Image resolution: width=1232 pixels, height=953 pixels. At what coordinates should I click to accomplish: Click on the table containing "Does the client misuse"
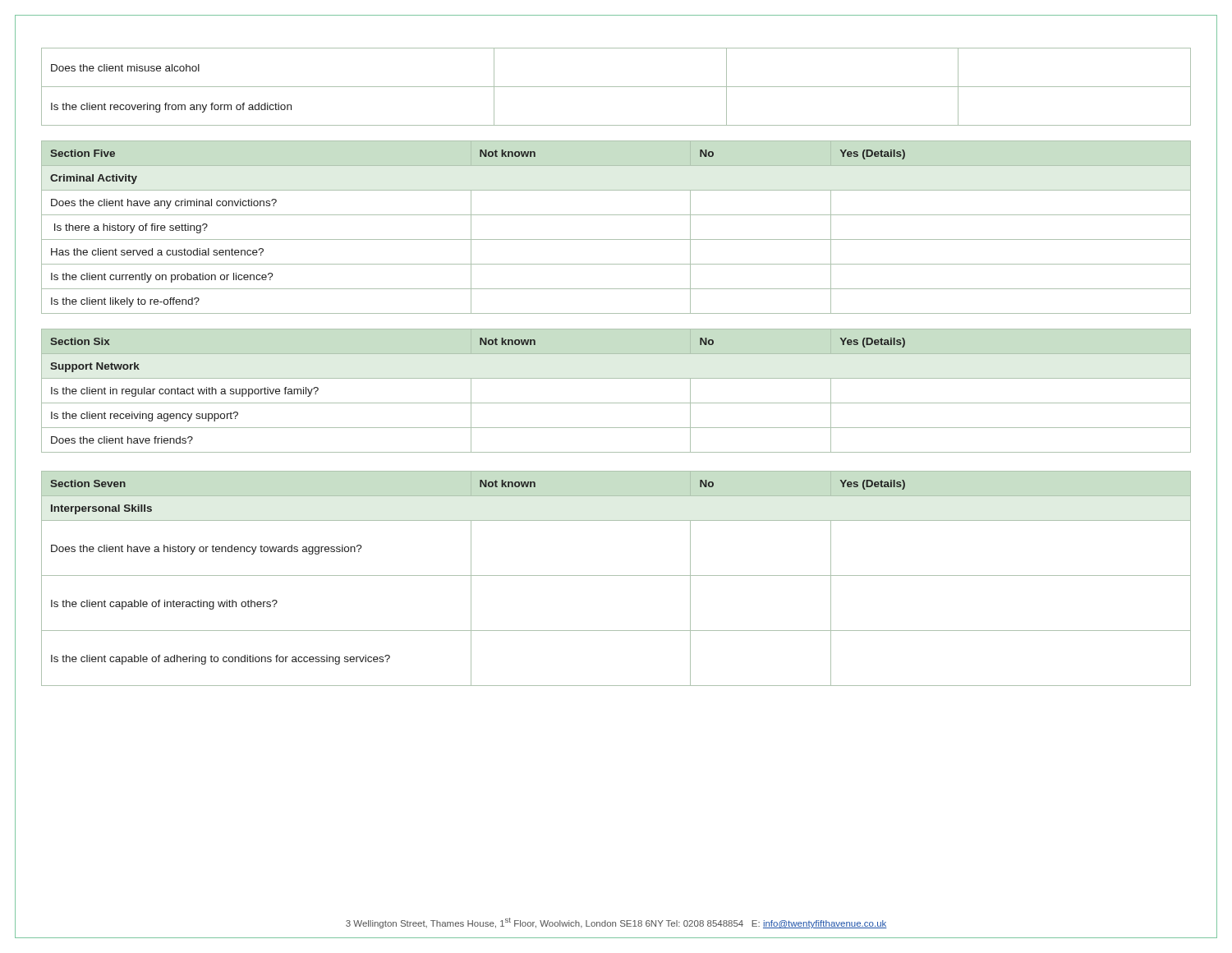pyautogui.click(x=616, y=87)
